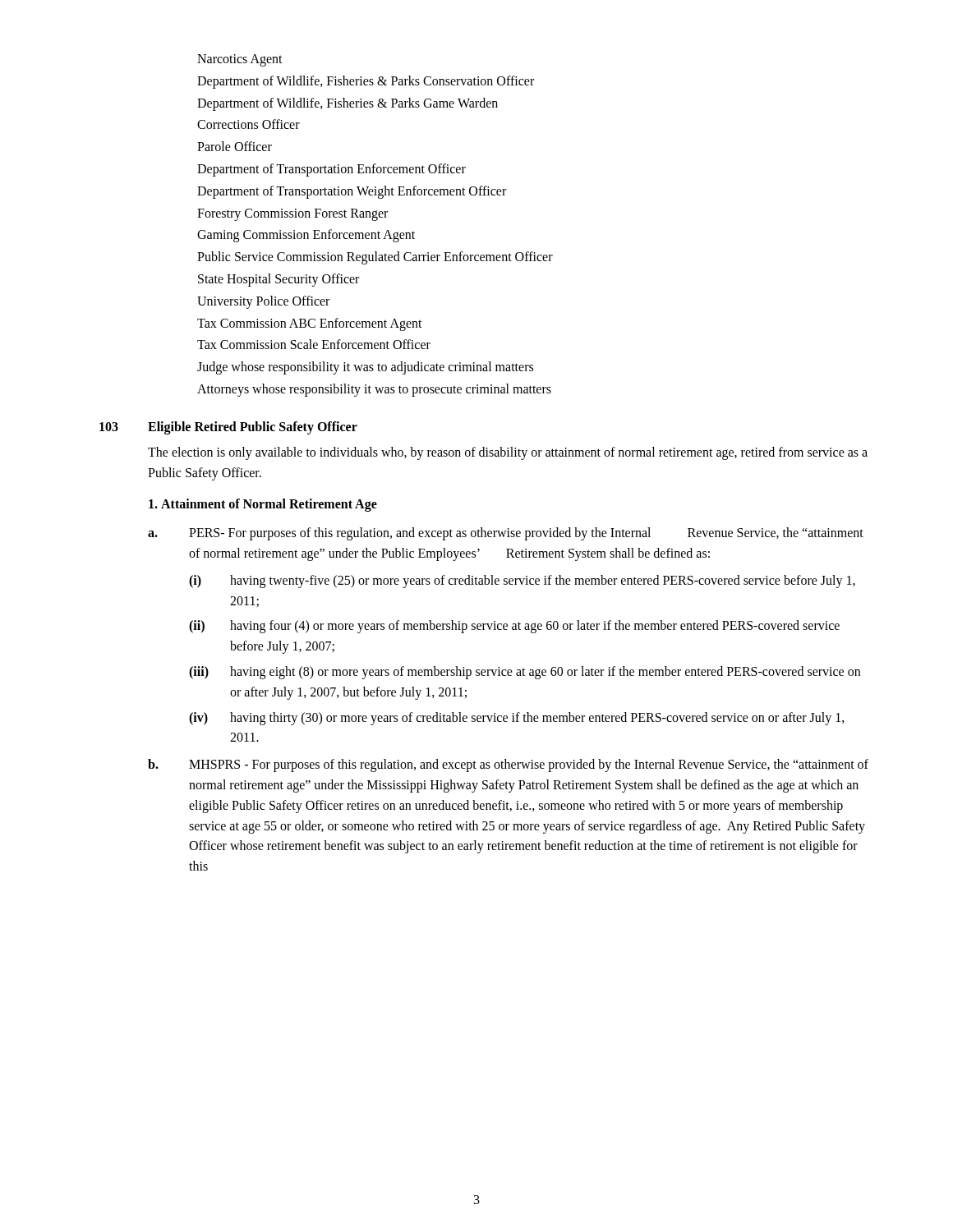
Task: Click on the list item that says "(iv) having thirty (30) or more"
Action: (x=530, y=728)
